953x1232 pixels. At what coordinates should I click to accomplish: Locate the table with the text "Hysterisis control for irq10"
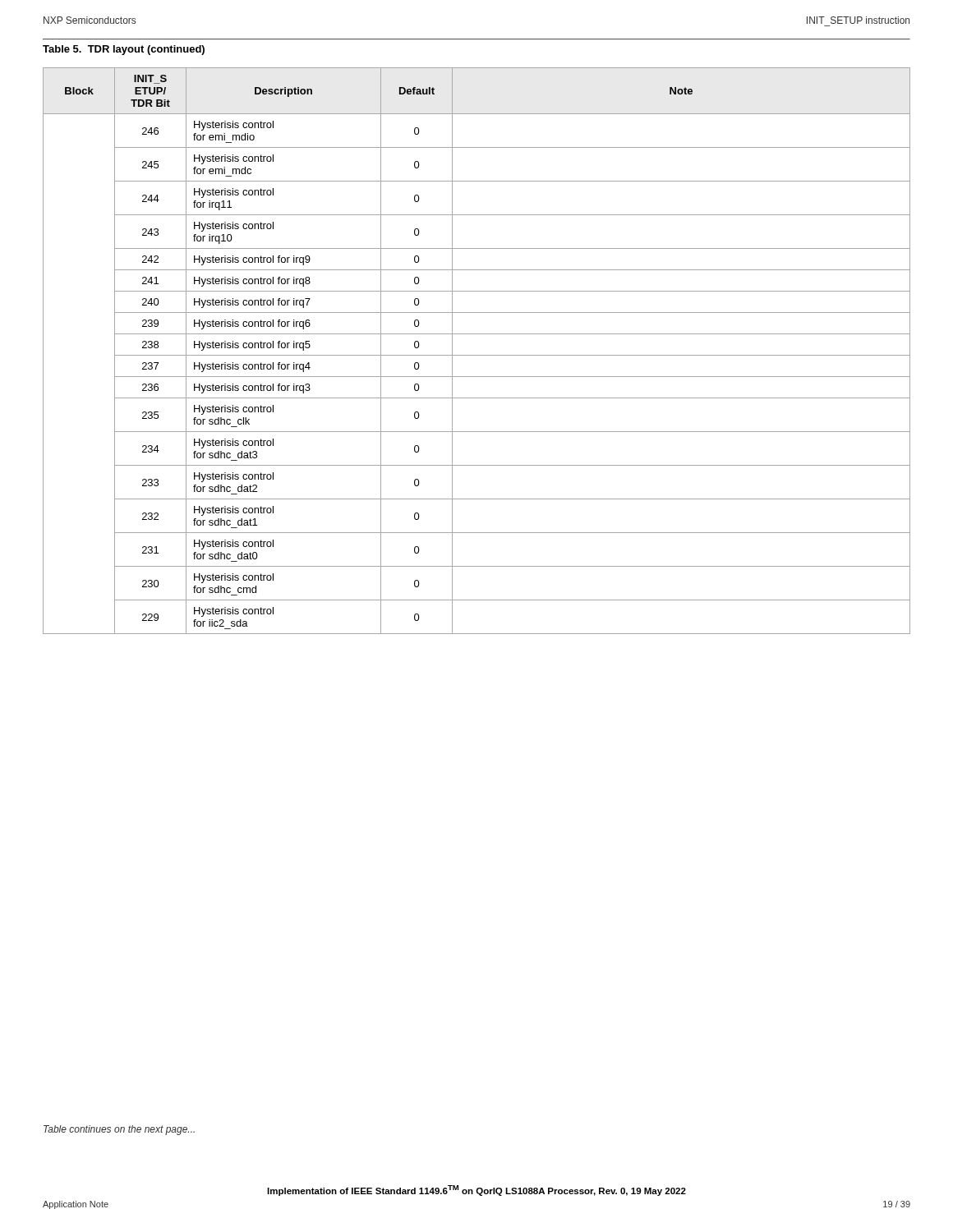click(476, 351)
